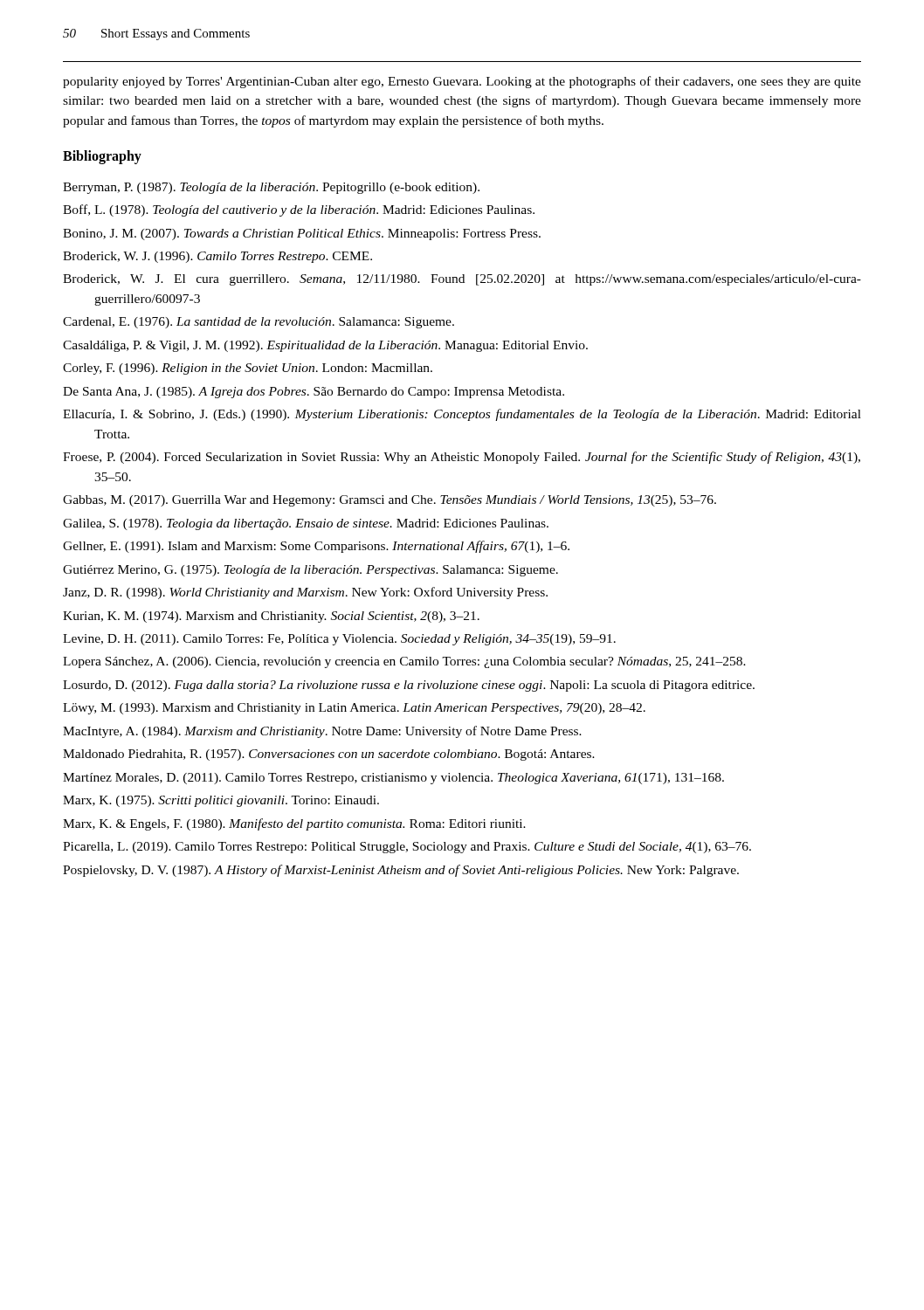Locate the block of text that opens with "Gutiérrez Merino, G. (1975). Teología de la"

pyautogui.click(x=462, y=569)
